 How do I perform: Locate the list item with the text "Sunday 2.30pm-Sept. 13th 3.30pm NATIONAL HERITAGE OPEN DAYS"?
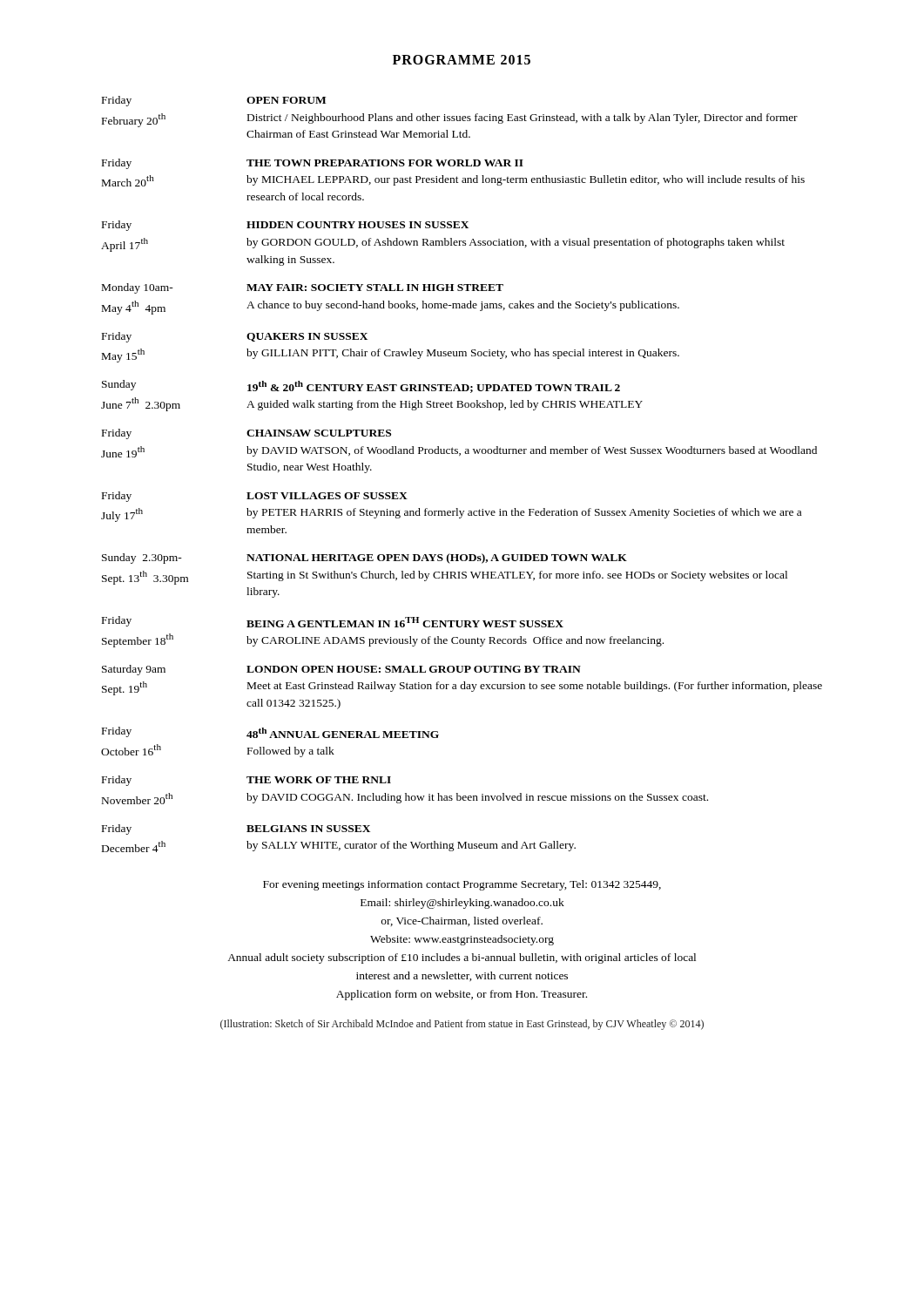pyautogui.click(x=462, y=576)
